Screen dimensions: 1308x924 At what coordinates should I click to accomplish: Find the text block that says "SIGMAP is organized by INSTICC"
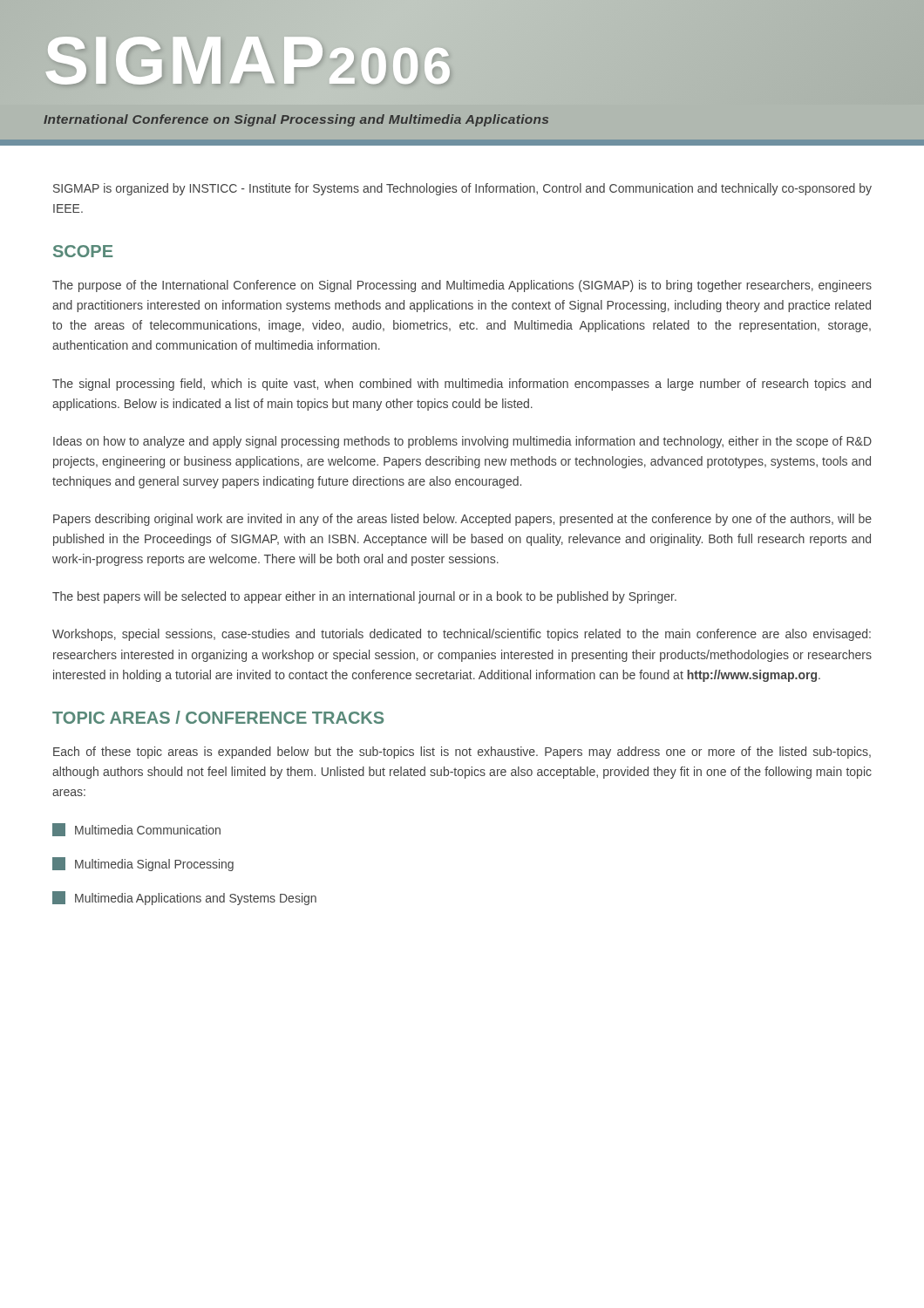(462, 198)
